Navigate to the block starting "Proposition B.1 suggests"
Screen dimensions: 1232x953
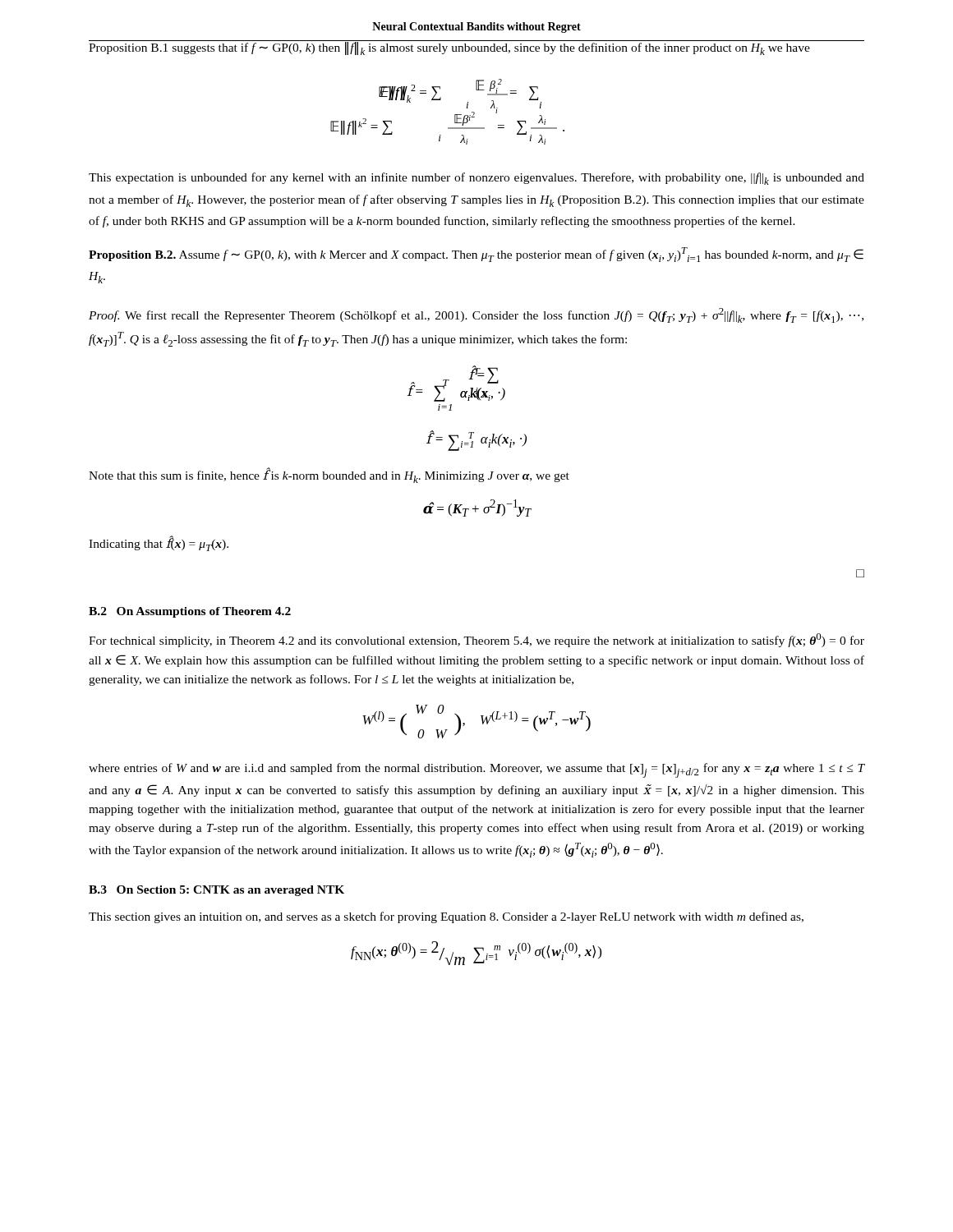click(476, 49)
